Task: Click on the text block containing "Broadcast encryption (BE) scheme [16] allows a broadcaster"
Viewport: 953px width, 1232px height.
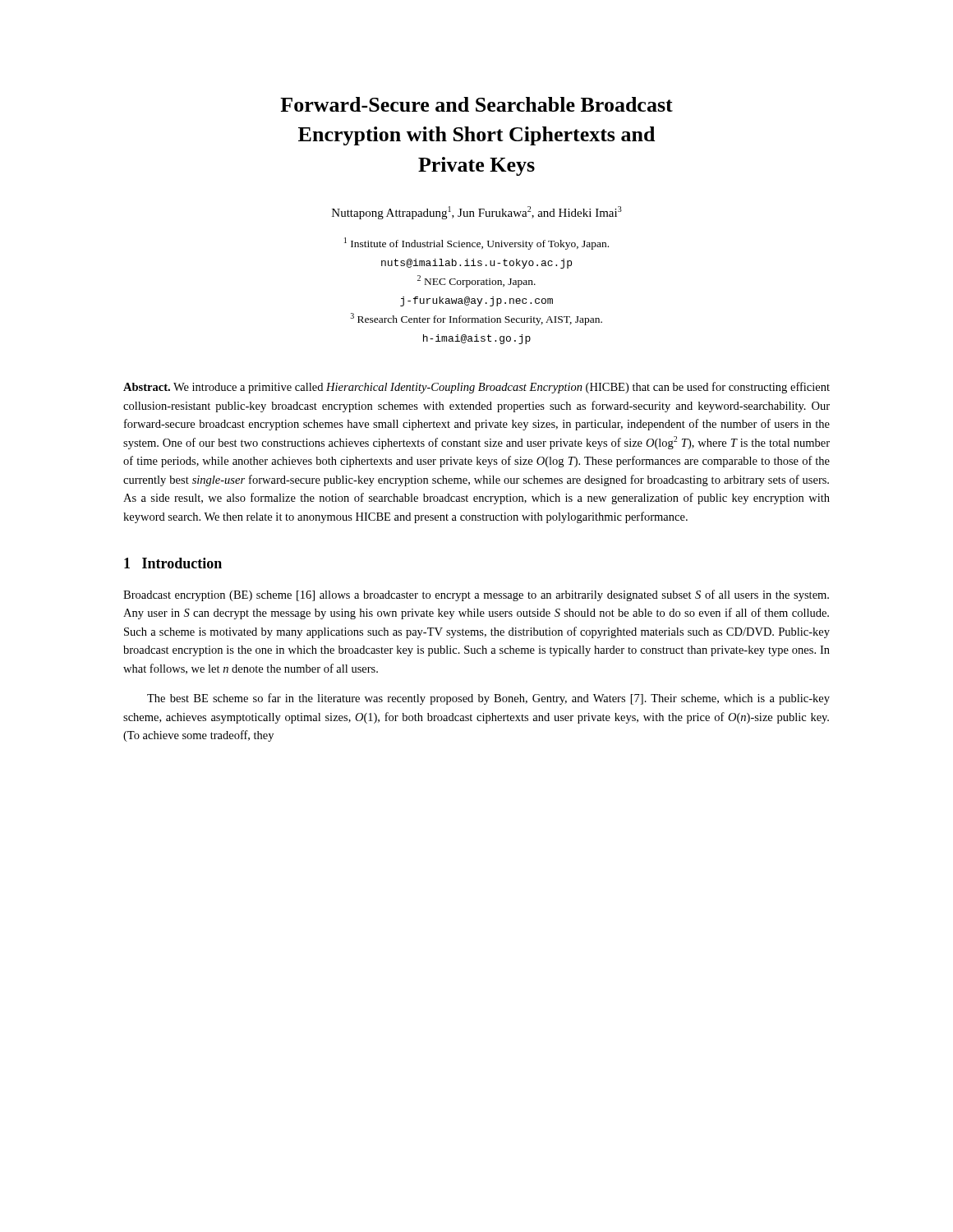Action: pos(476,595)
